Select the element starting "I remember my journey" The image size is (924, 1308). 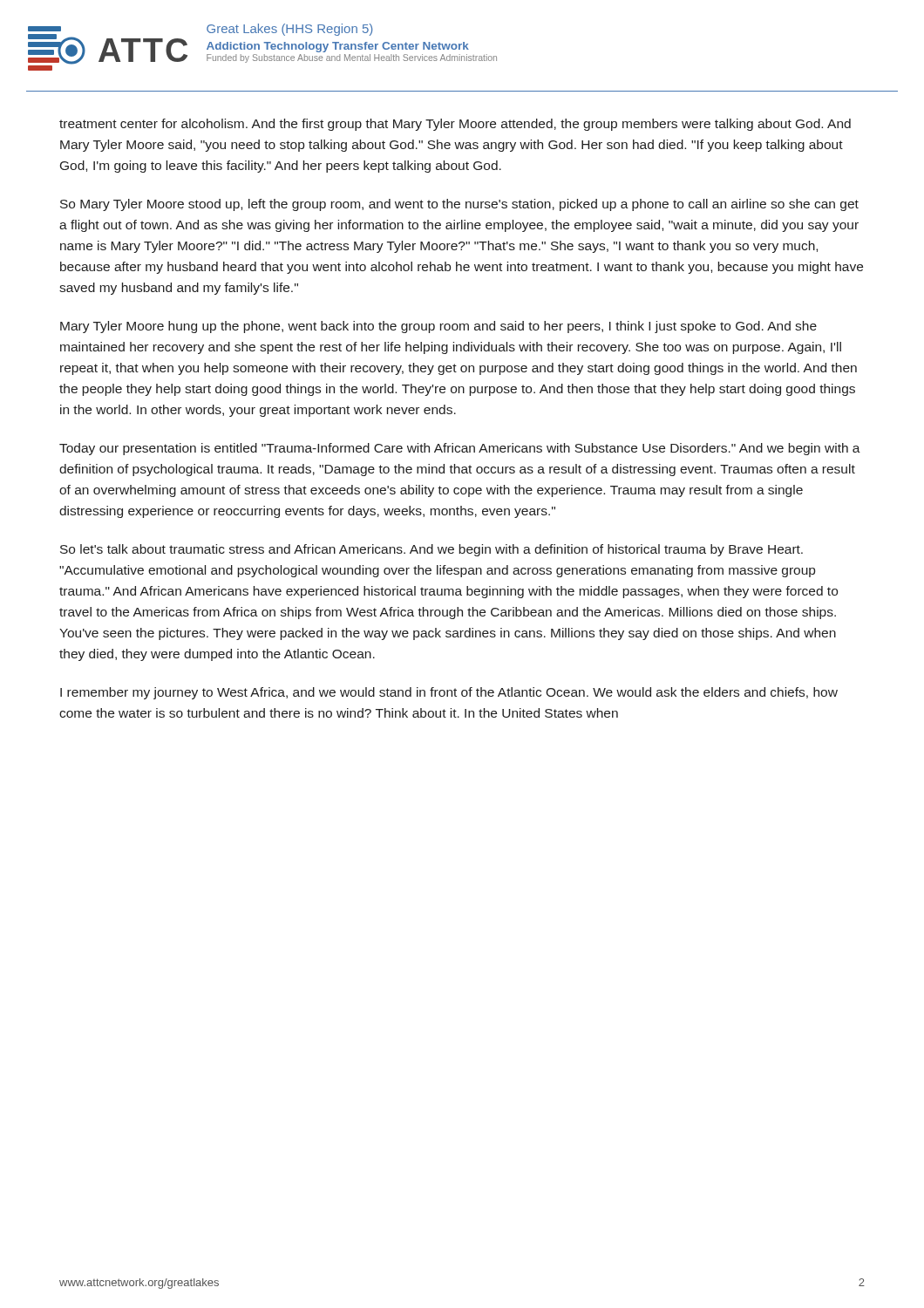(x=448, y=703)
